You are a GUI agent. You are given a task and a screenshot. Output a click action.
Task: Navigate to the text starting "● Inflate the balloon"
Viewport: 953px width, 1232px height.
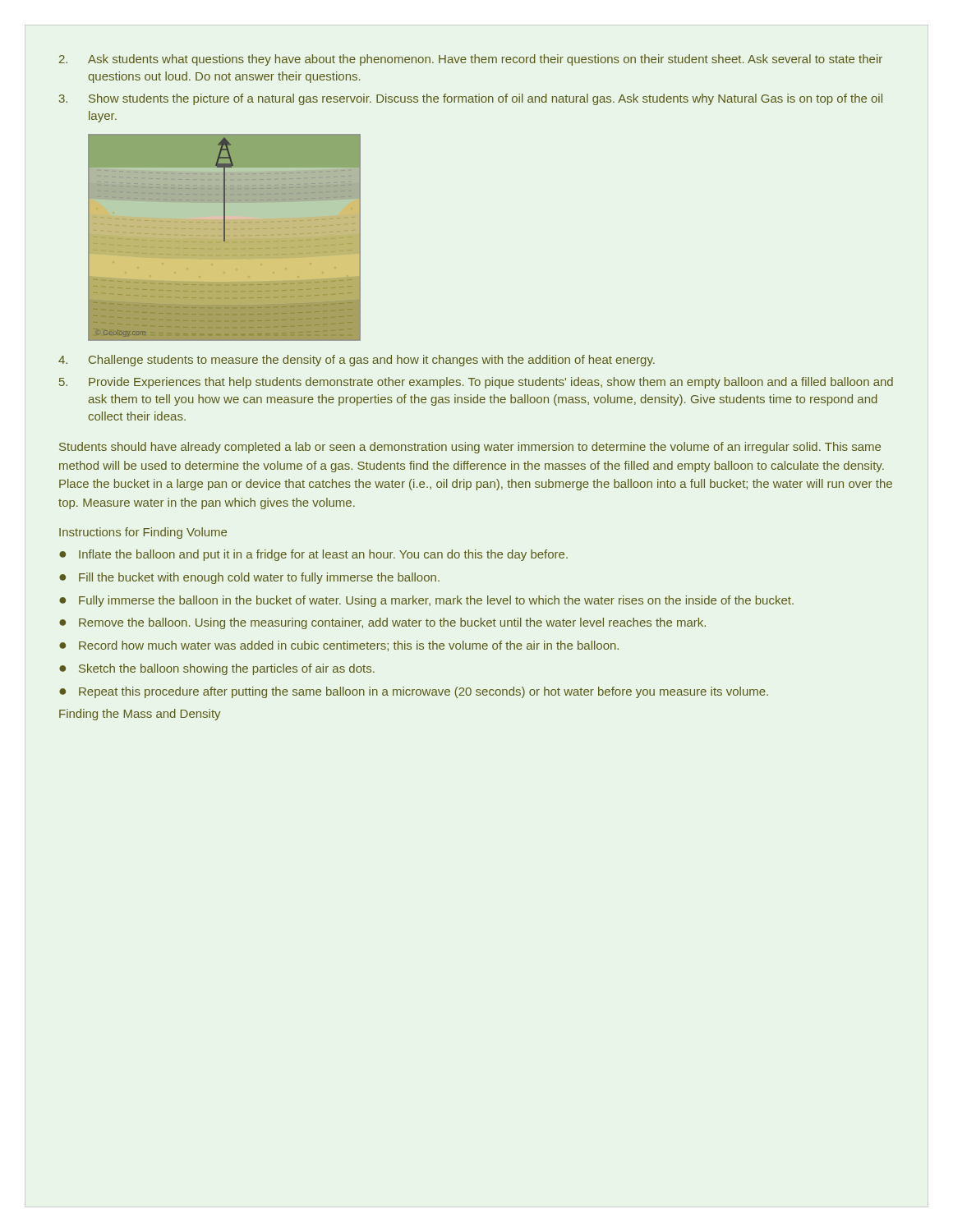[476, 554]
